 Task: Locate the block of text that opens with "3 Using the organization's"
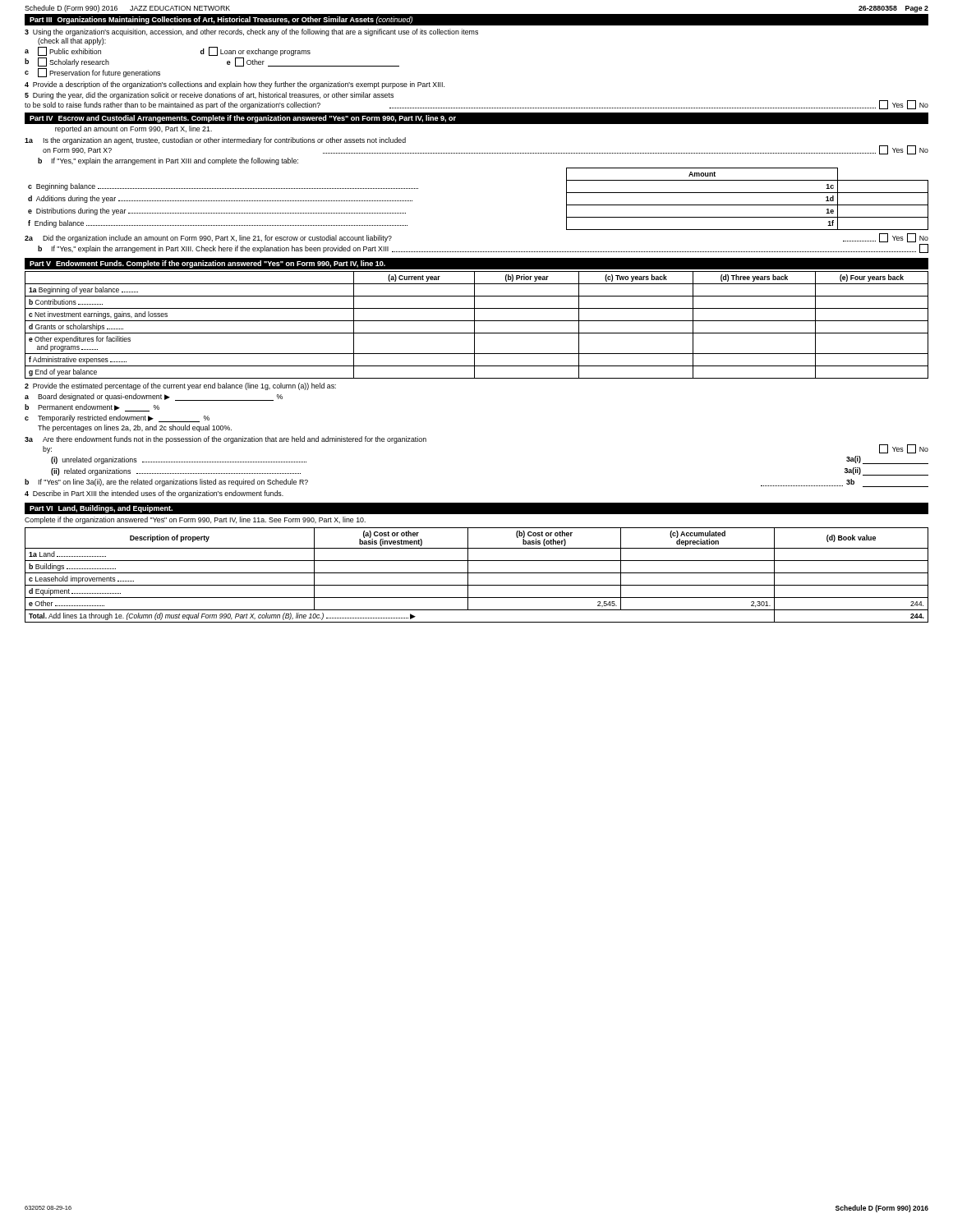click(252, 32)
